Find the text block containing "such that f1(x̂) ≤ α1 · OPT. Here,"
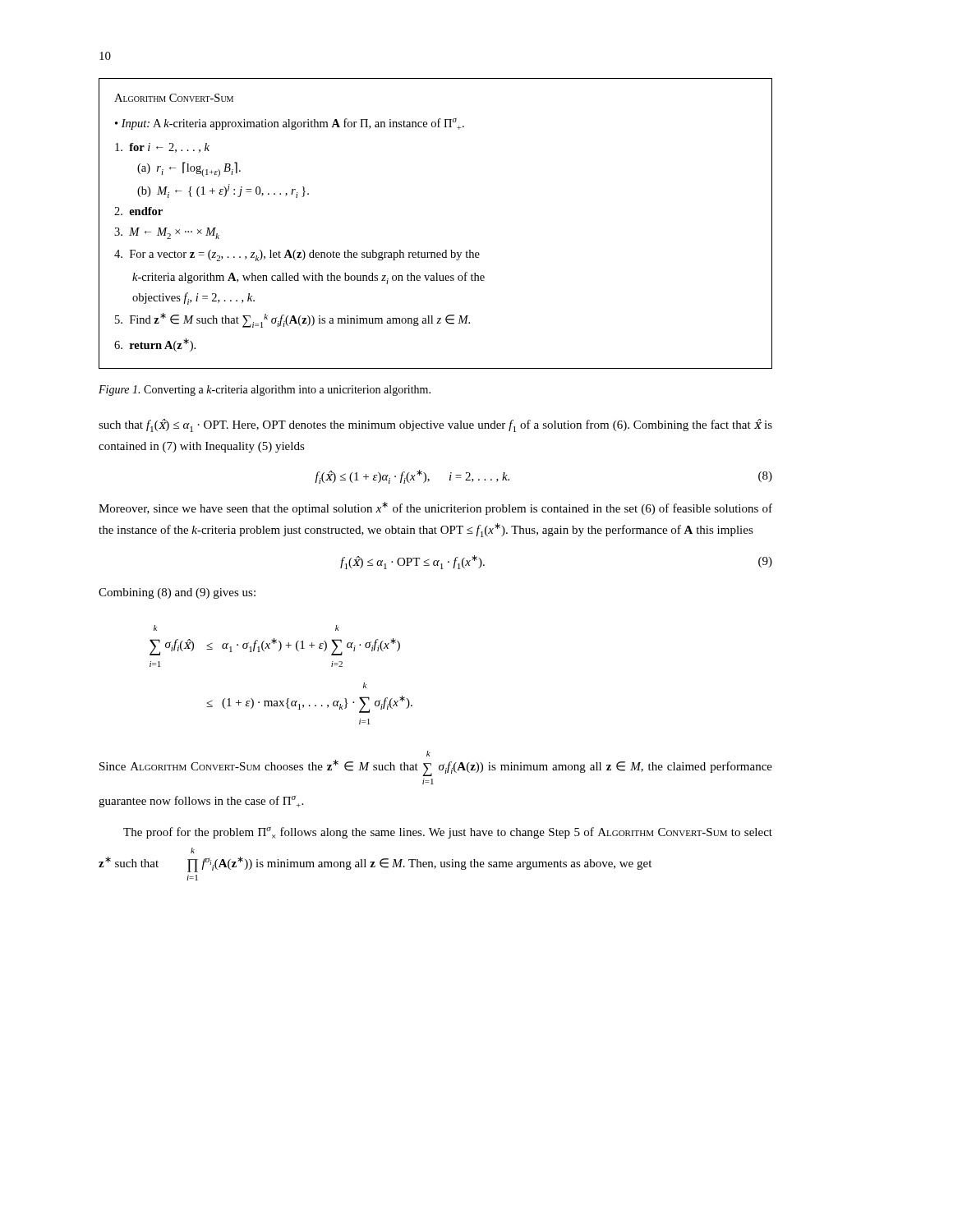The width and height of the screenshot is (953, 1232). coord(435,435)
